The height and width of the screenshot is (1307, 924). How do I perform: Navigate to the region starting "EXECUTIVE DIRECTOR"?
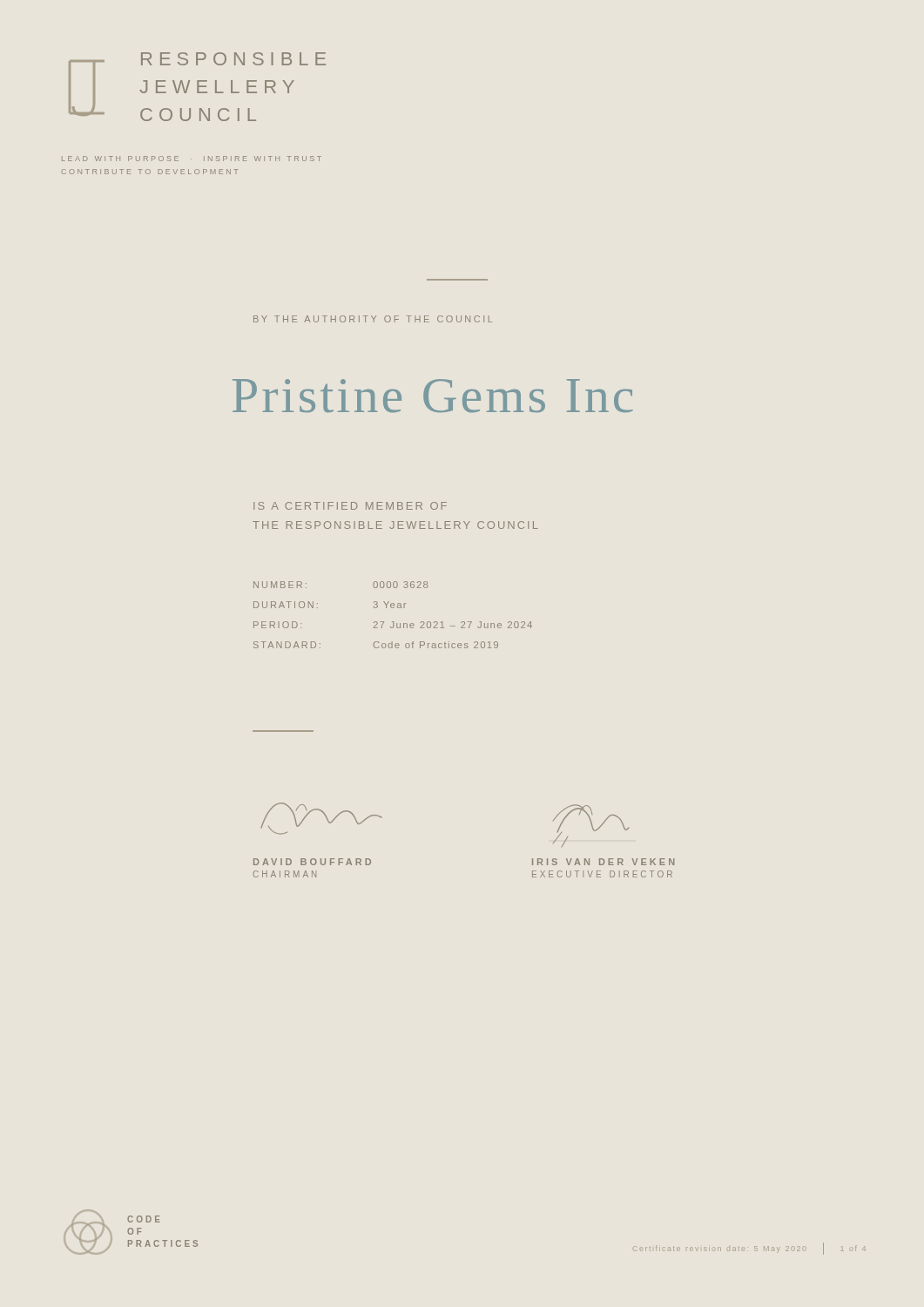click(x=603, y=874)
